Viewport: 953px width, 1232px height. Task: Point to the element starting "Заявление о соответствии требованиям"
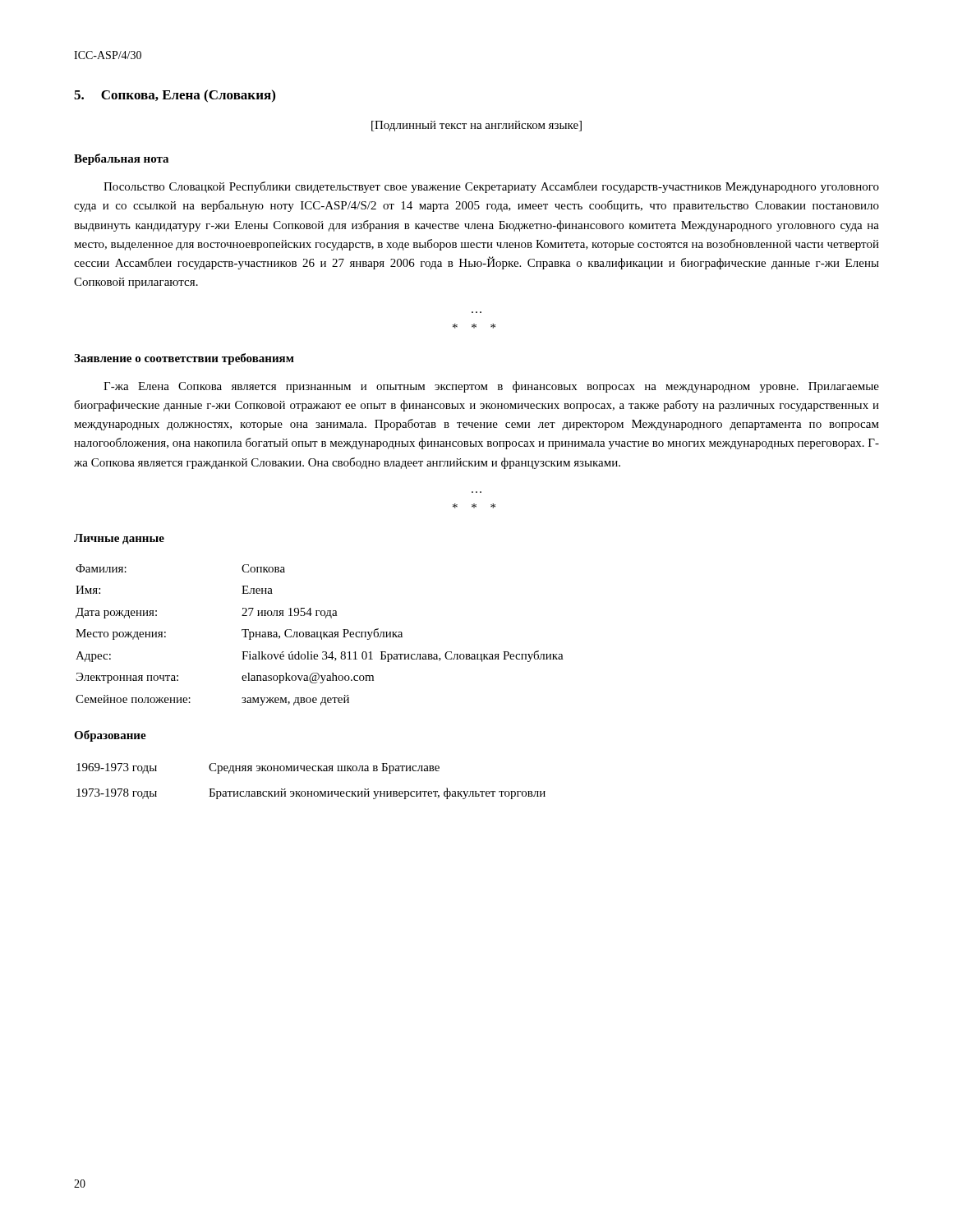pos(184,358)
